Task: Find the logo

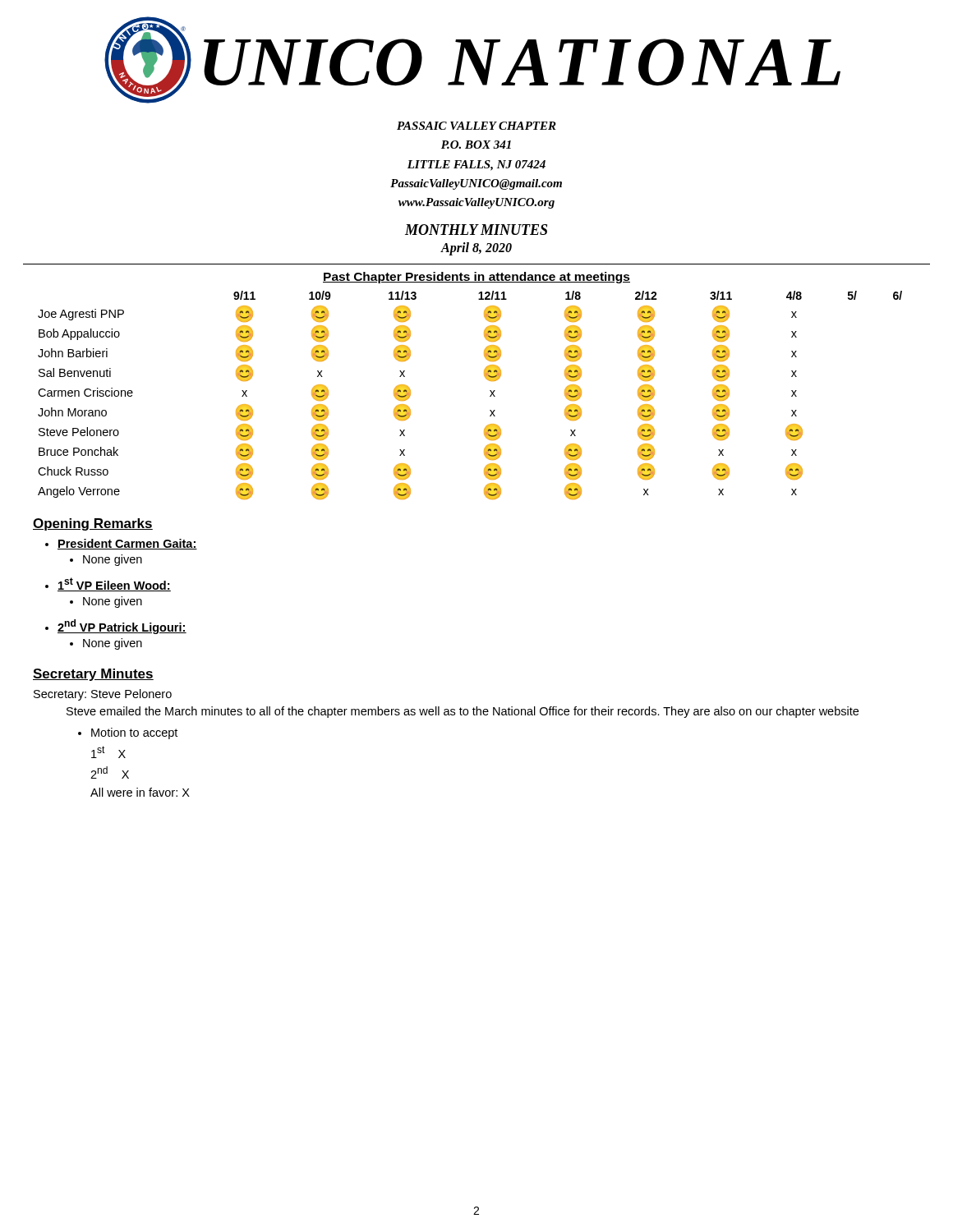Action: point(148,62)
